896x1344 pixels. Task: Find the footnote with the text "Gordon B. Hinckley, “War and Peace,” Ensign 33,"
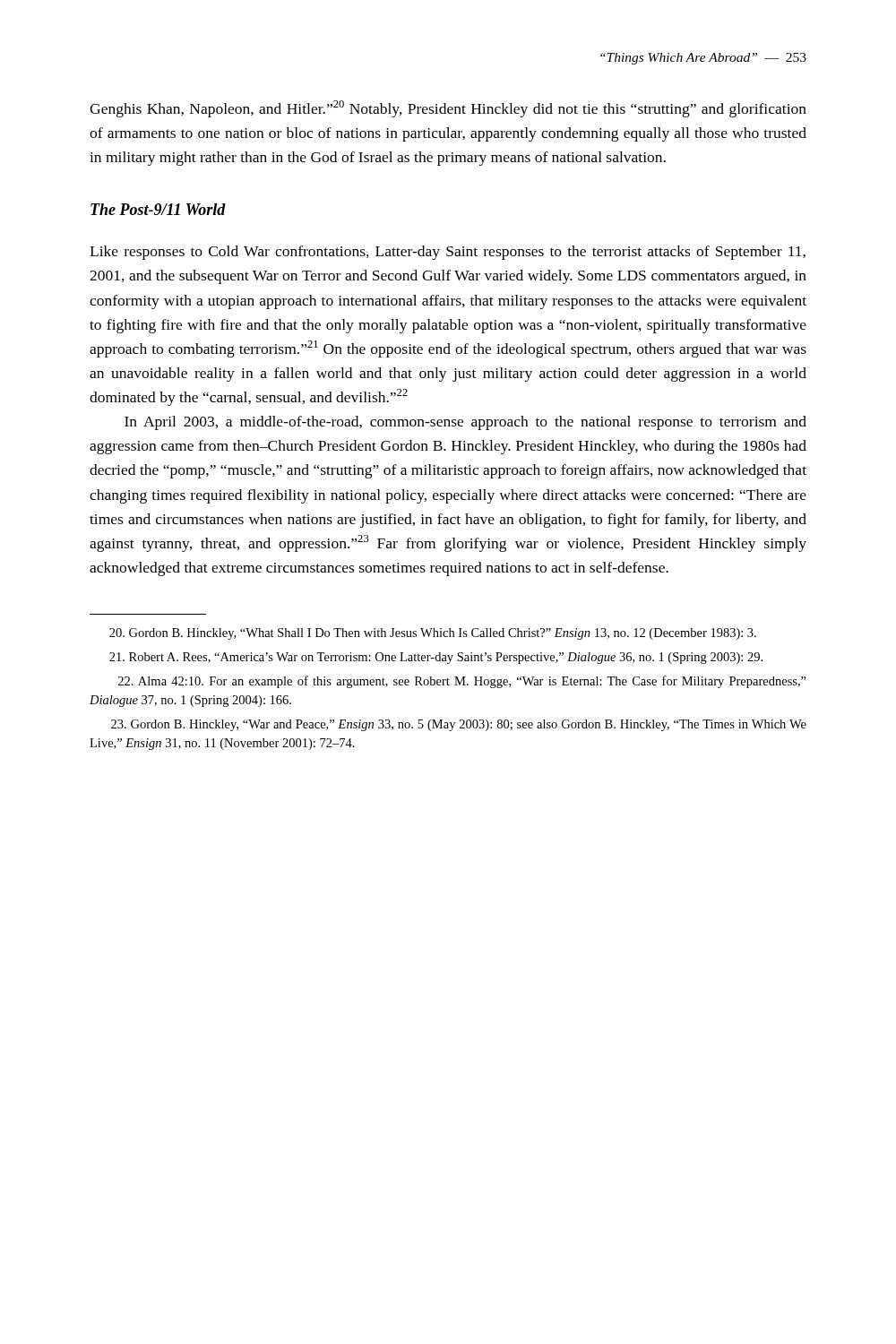pyautogui.click(x=448, y=733)
